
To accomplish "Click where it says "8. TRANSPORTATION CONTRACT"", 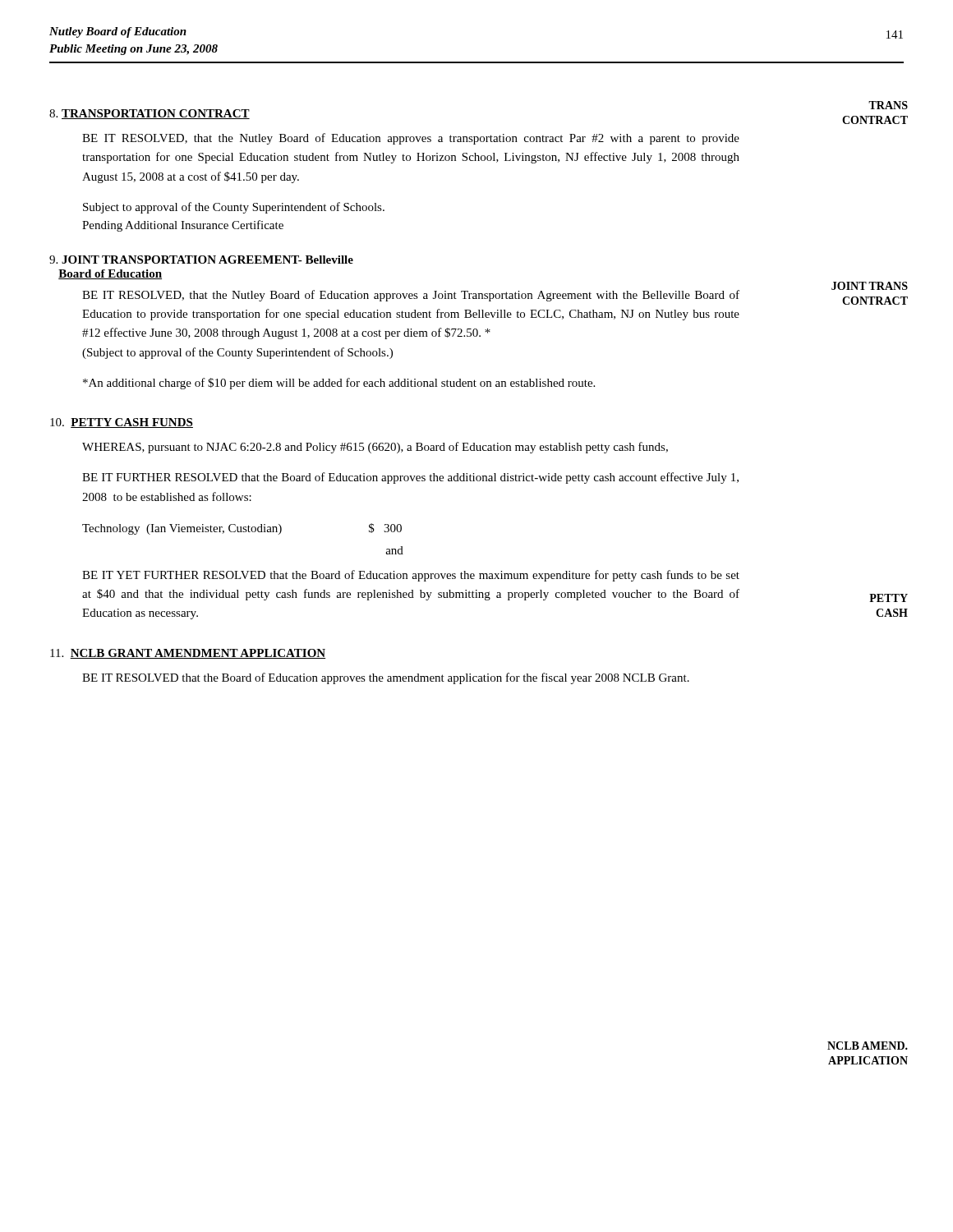I will (149, 113).
